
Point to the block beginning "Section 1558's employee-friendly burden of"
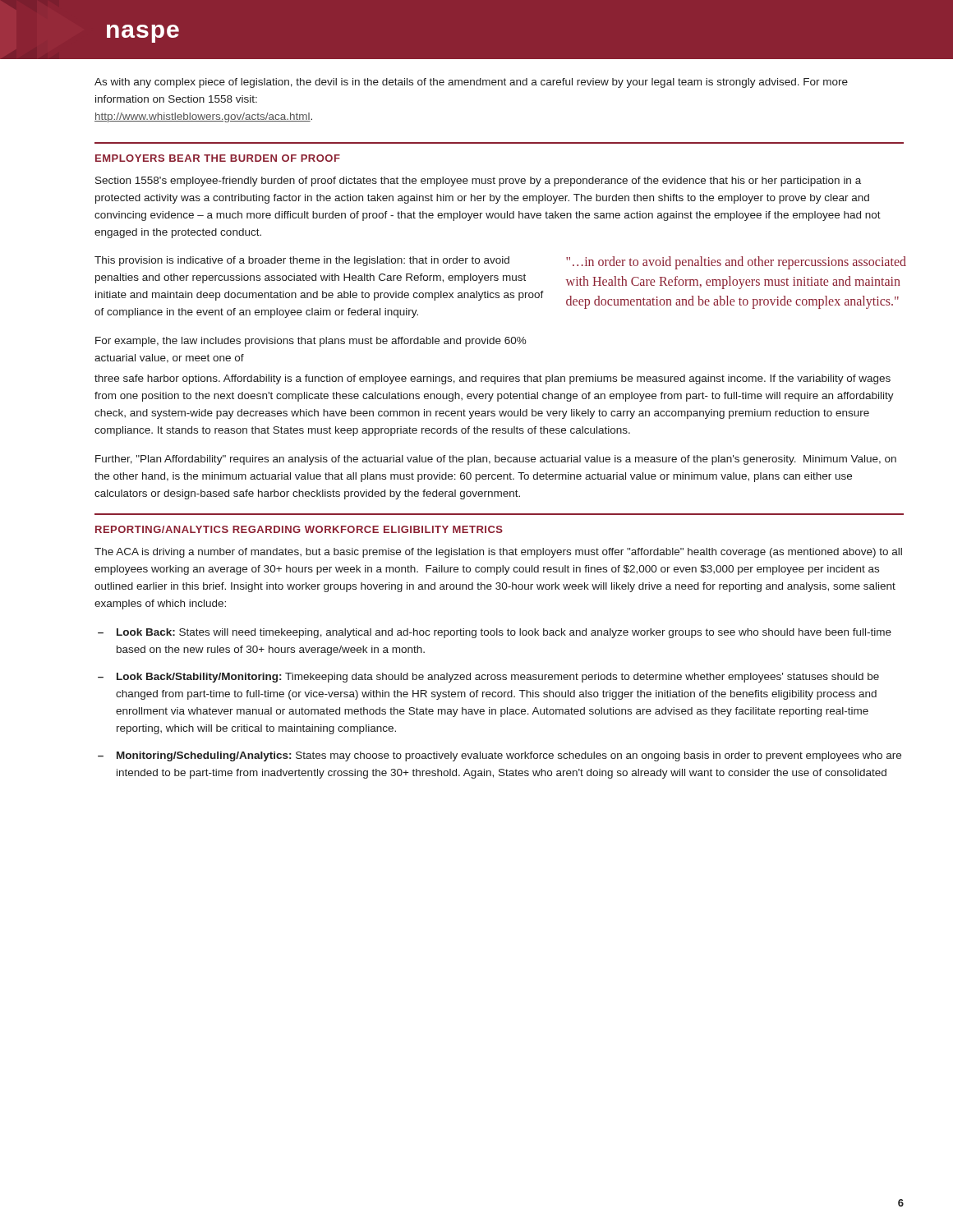click(x=487, y=206)
